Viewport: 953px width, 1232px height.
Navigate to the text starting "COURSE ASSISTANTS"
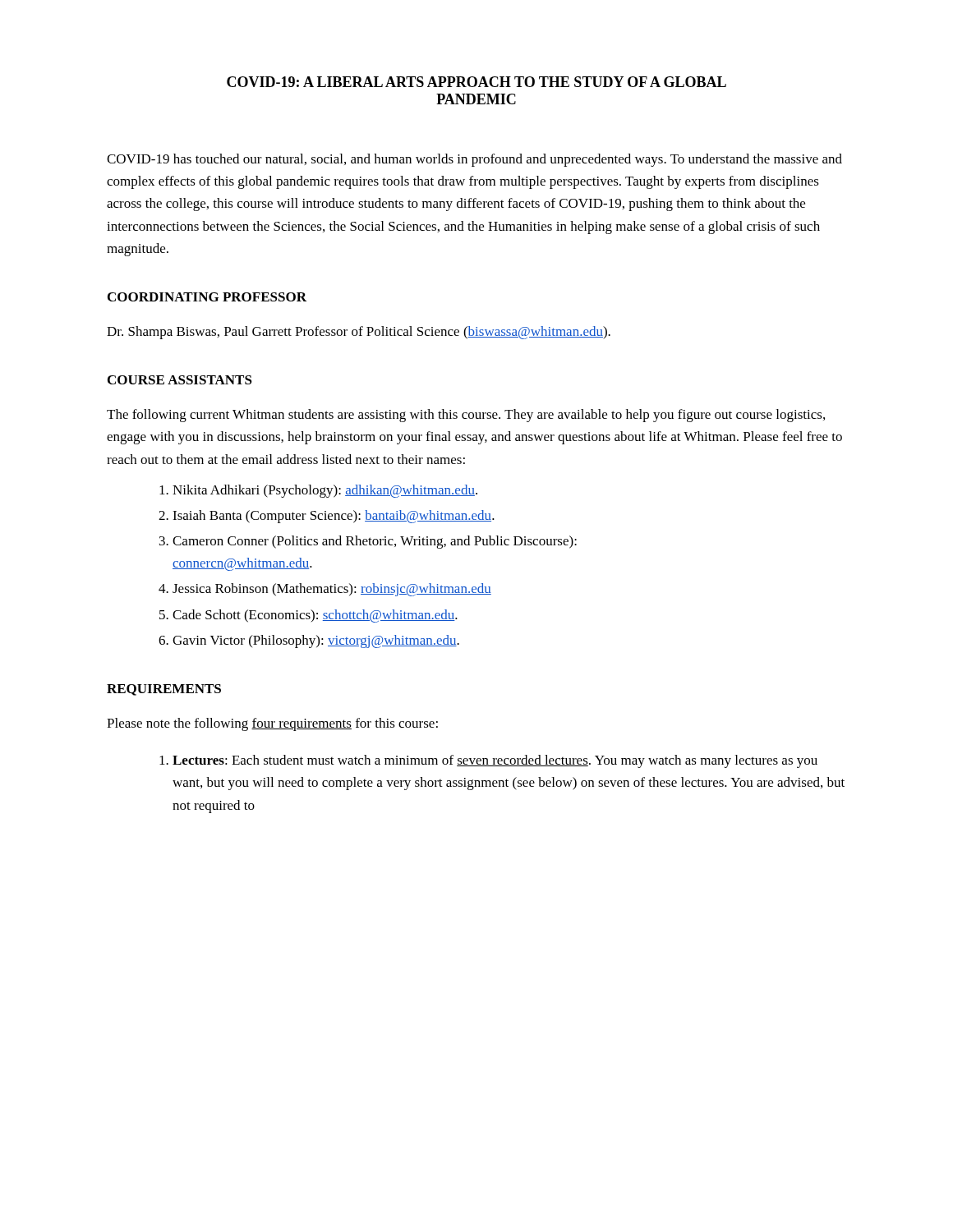point(179,380)
